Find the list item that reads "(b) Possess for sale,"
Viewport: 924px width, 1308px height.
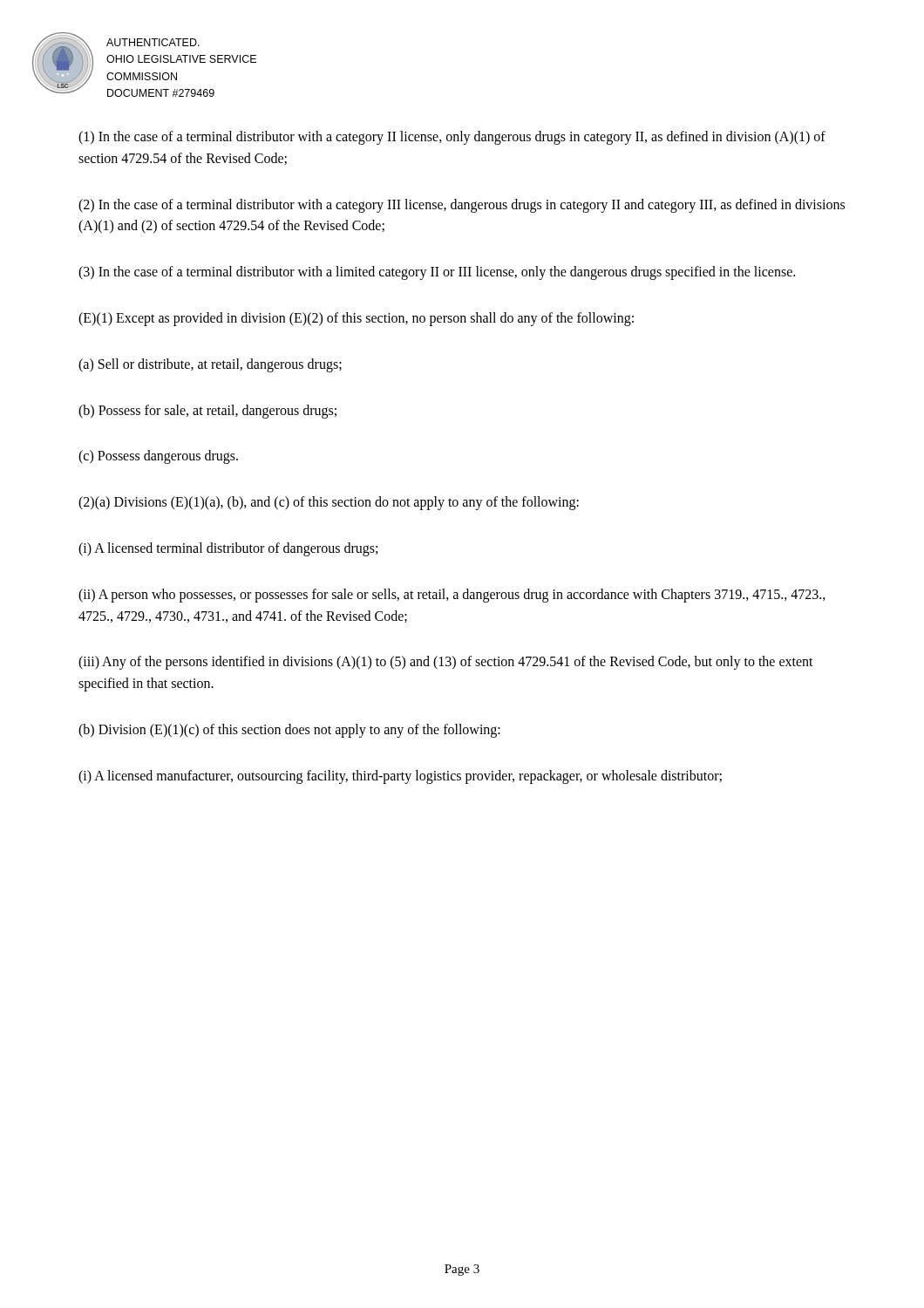click(208, 410)
